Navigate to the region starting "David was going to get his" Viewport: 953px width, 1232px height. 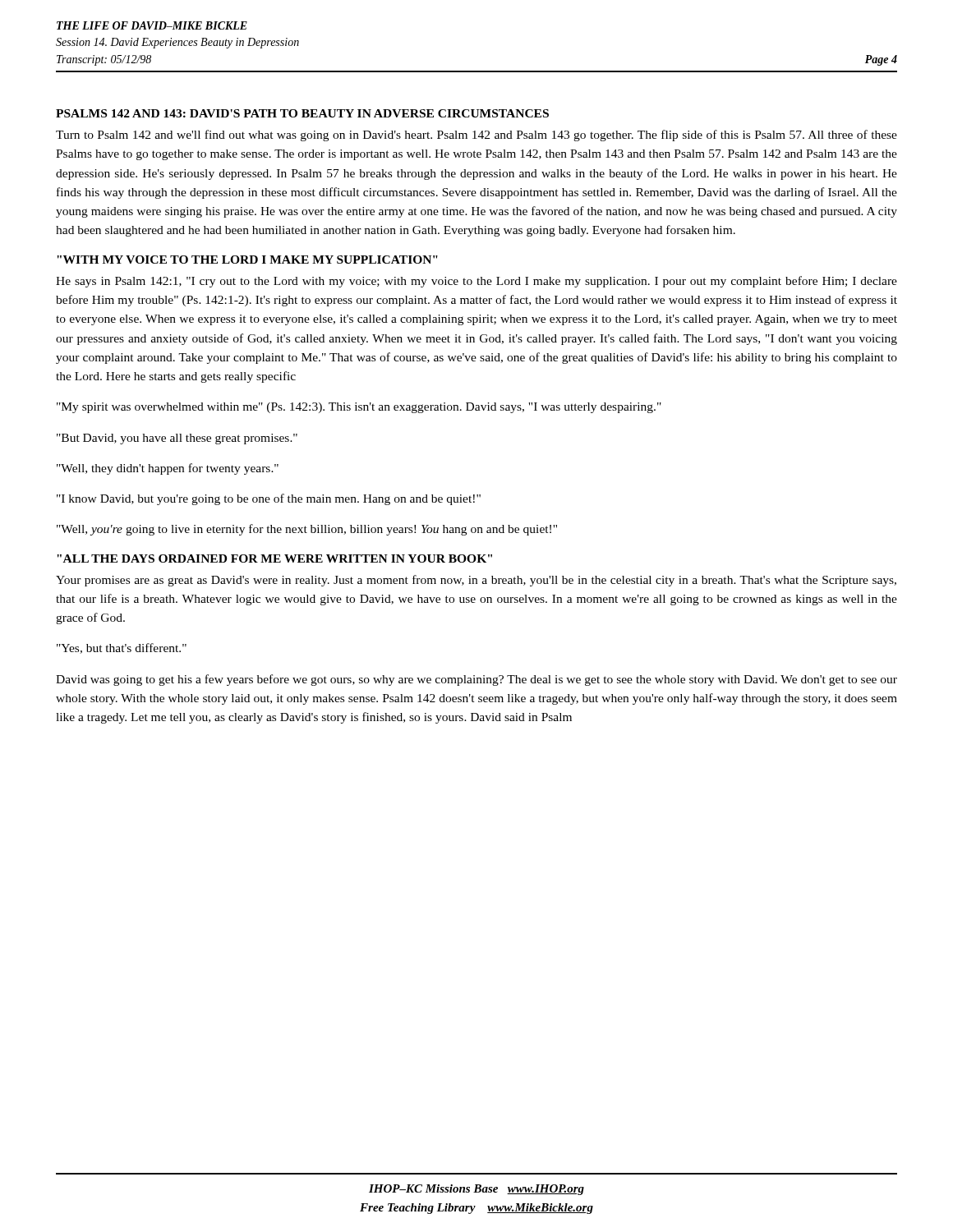click(x=476, y=698)
